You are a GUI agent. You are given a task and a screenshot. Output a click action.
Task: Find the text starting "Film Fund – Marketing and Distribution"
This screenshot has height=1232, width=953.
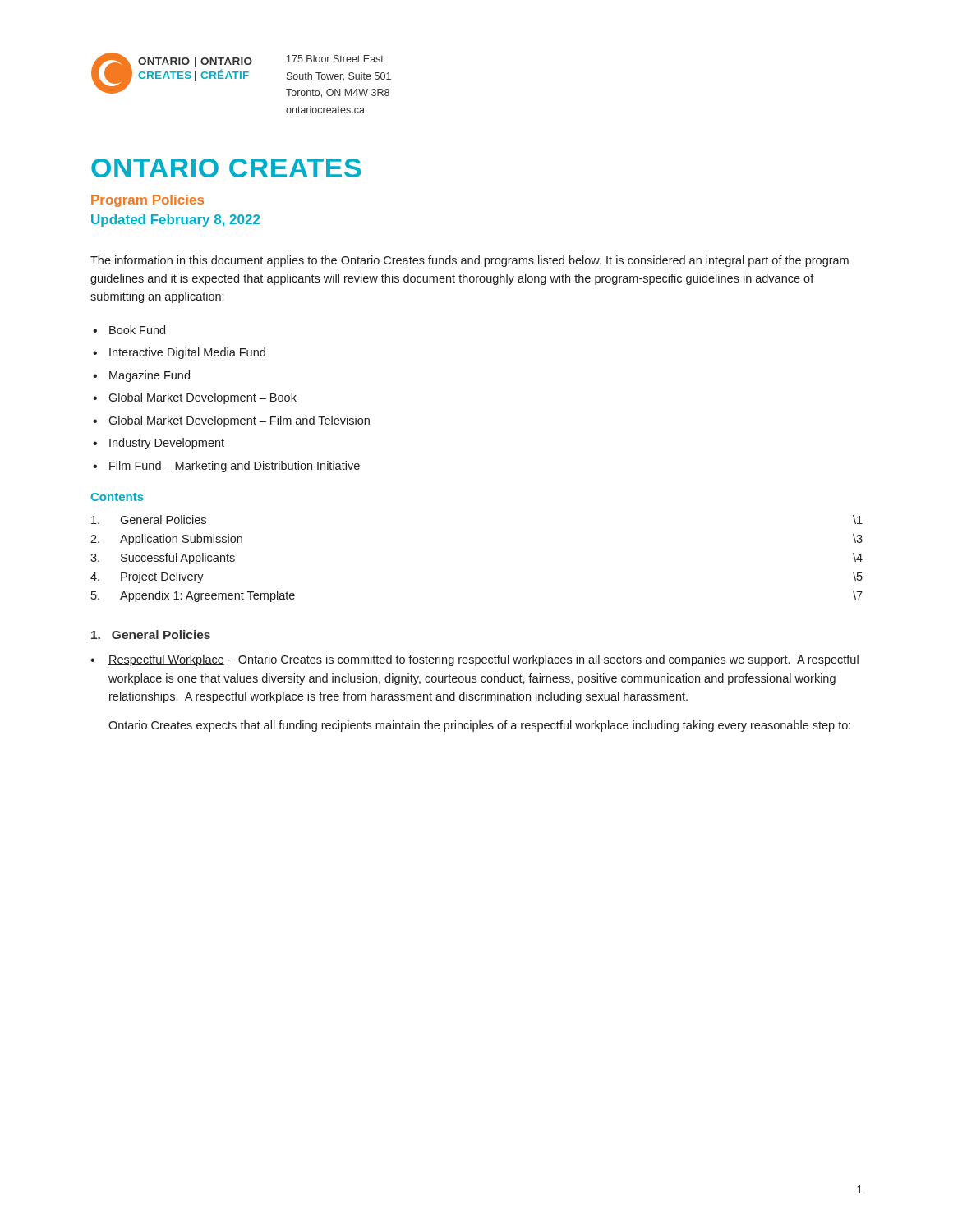234,465
